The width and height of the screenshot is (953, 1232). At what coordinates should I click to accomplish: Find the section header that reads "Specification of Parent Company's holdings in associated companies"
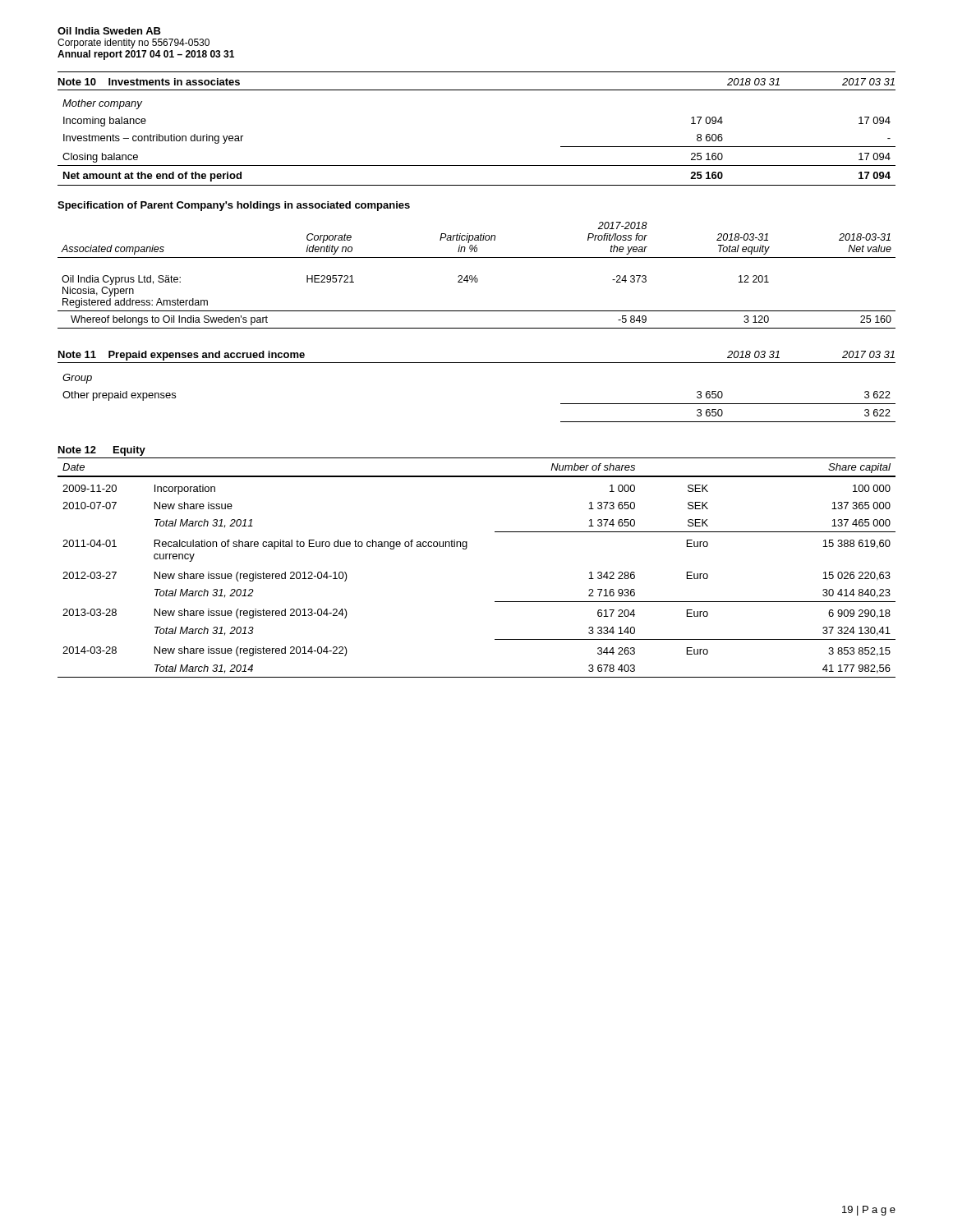tap(234, 205)
